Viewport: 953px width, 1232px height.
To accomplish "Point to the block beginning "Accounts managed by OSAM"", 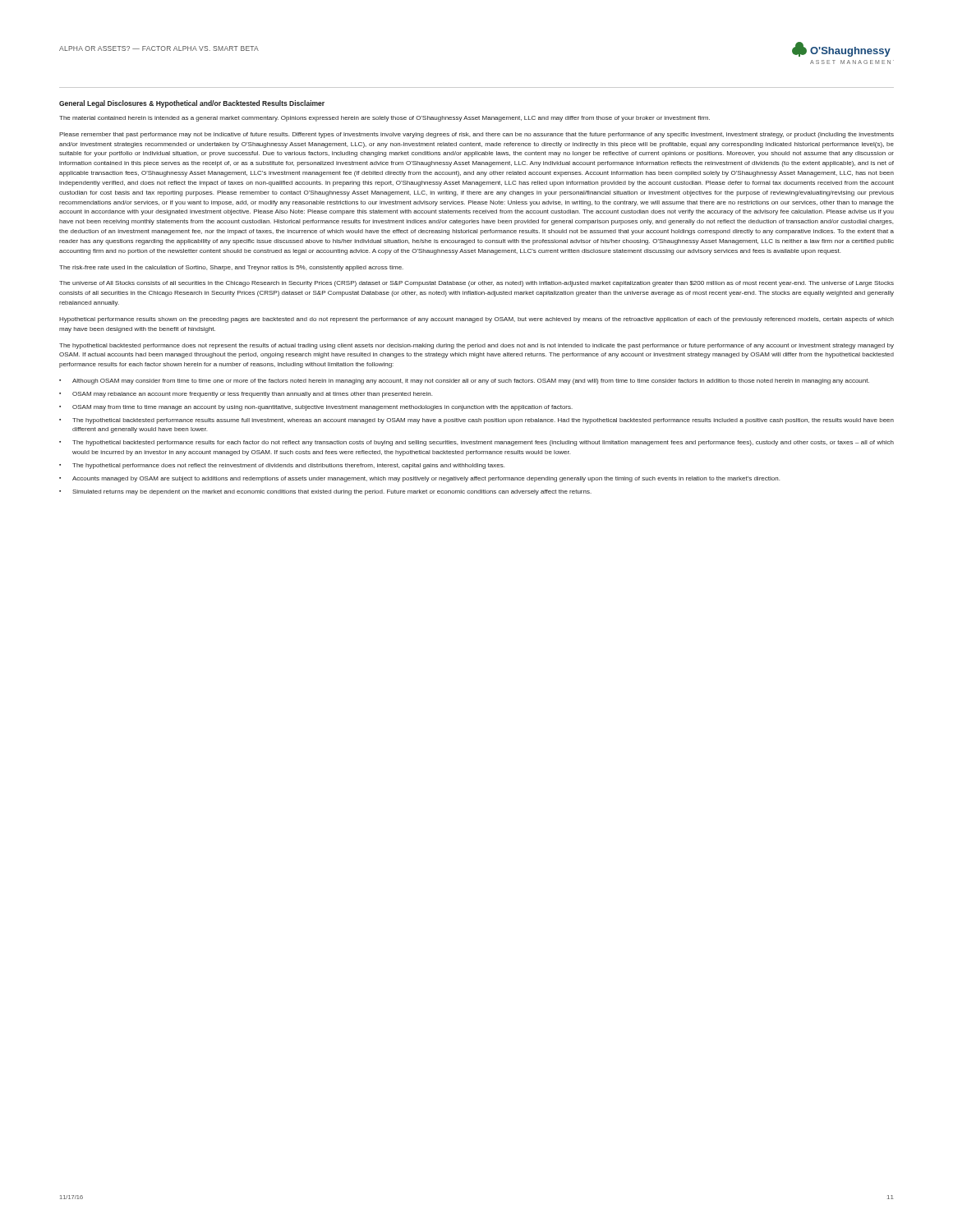I will pos(426,478).
